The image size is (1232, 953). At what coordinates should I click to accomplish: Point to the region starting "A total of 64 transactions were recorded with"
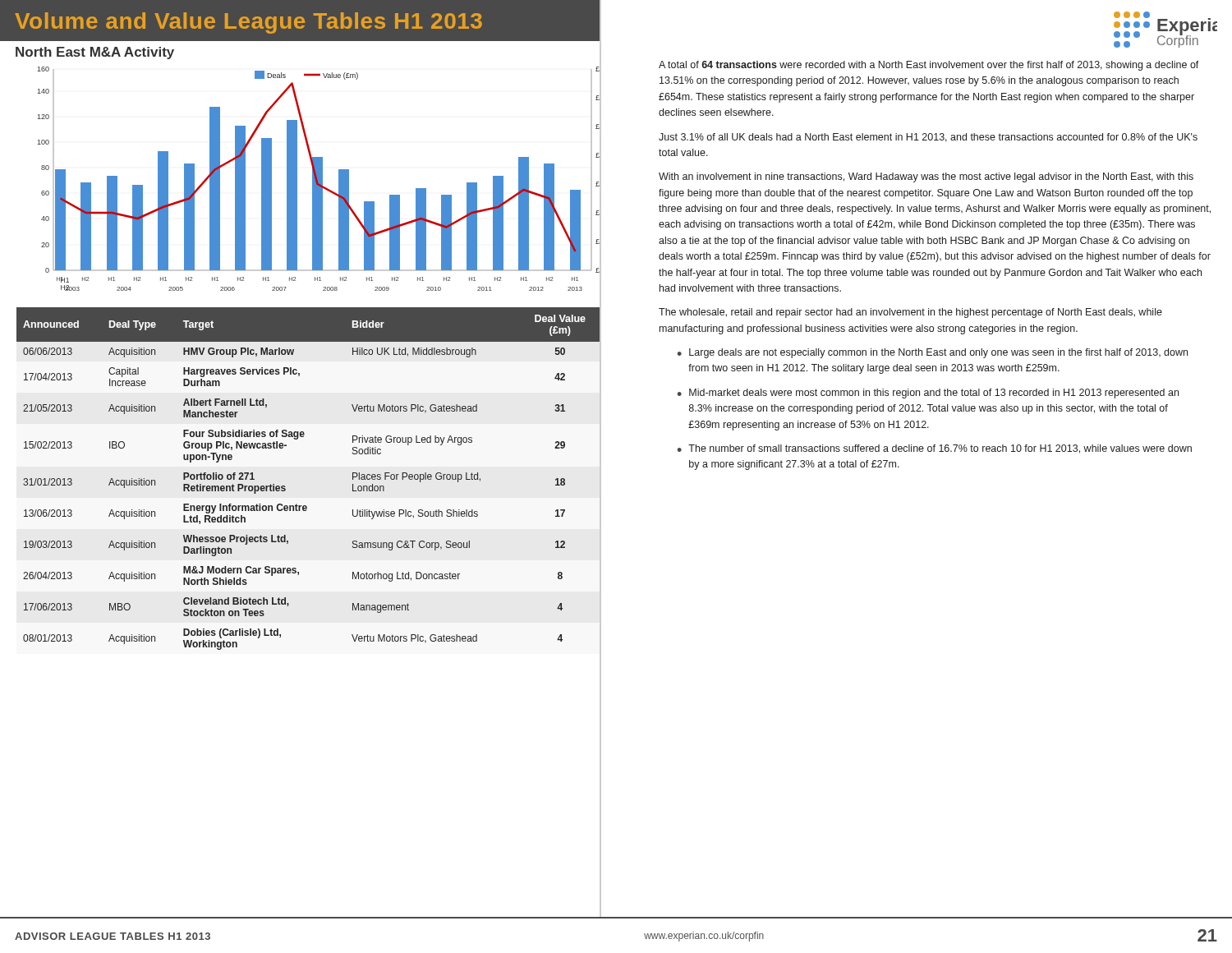click(x=936, y=197)
